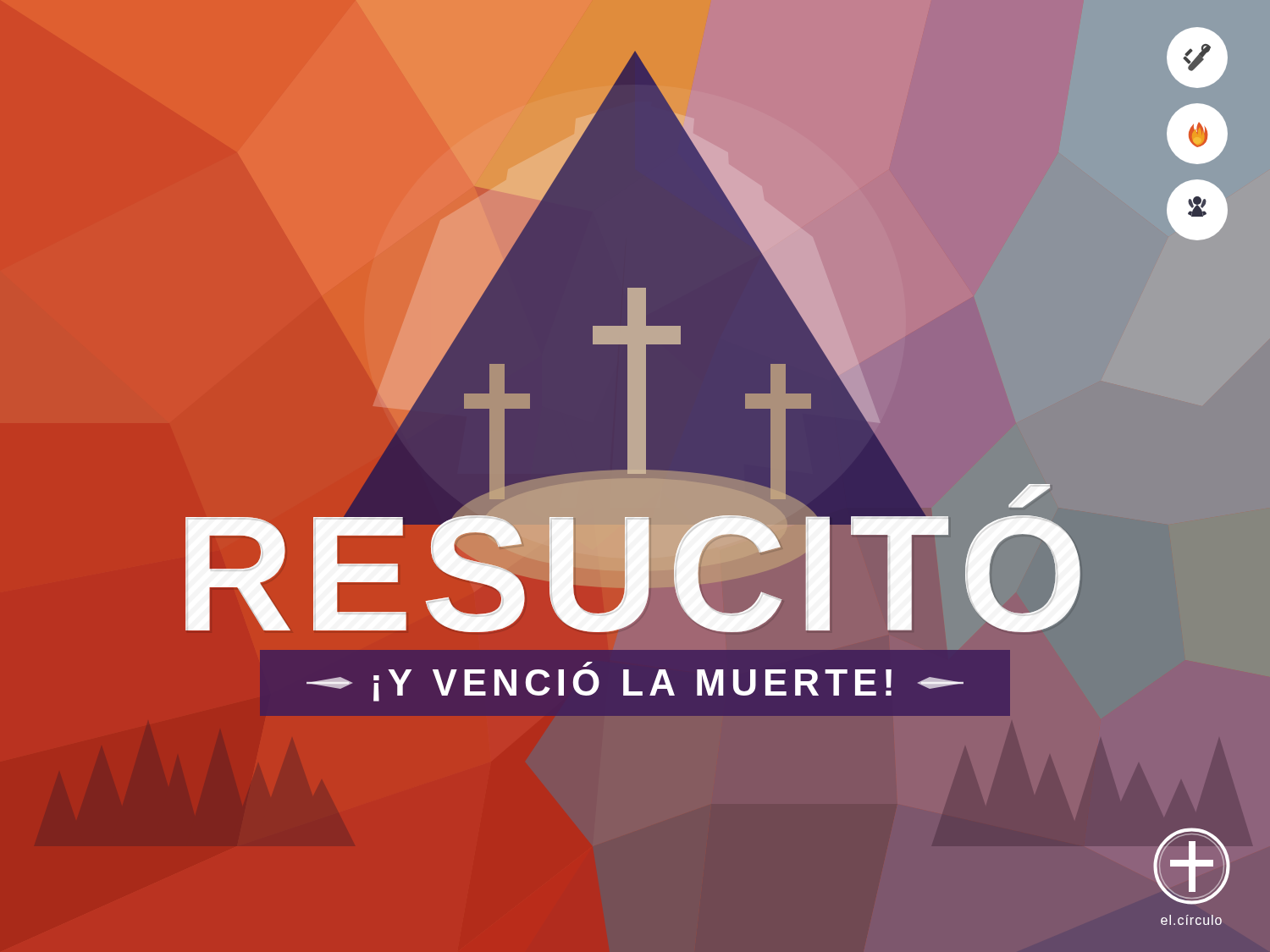Find the logo
The height and width of the screenshot is (952, 1270).
(1192, 877)
